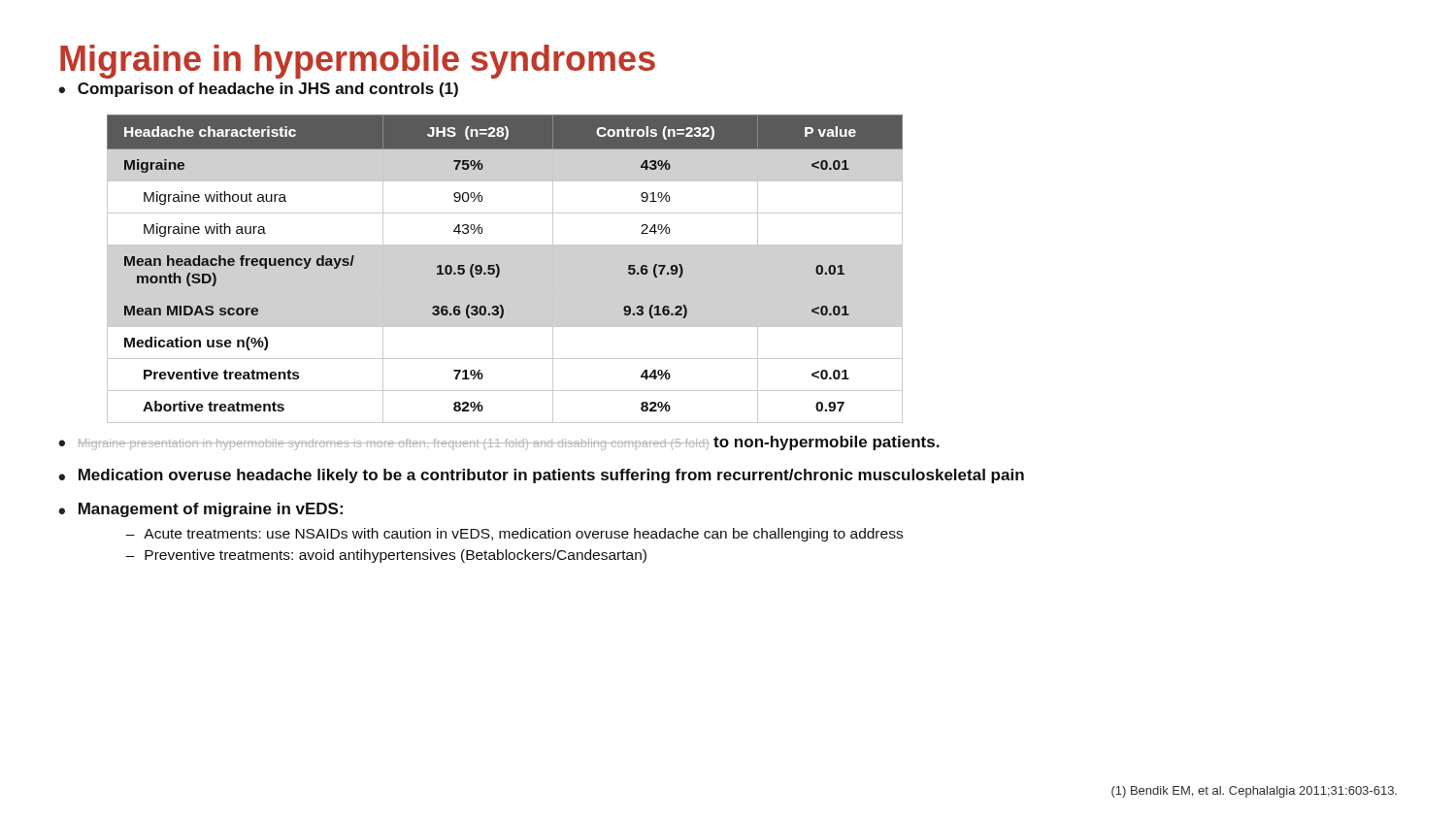Locate the region starting "Management of migraine in vEDS:"

tap(211, 509)
